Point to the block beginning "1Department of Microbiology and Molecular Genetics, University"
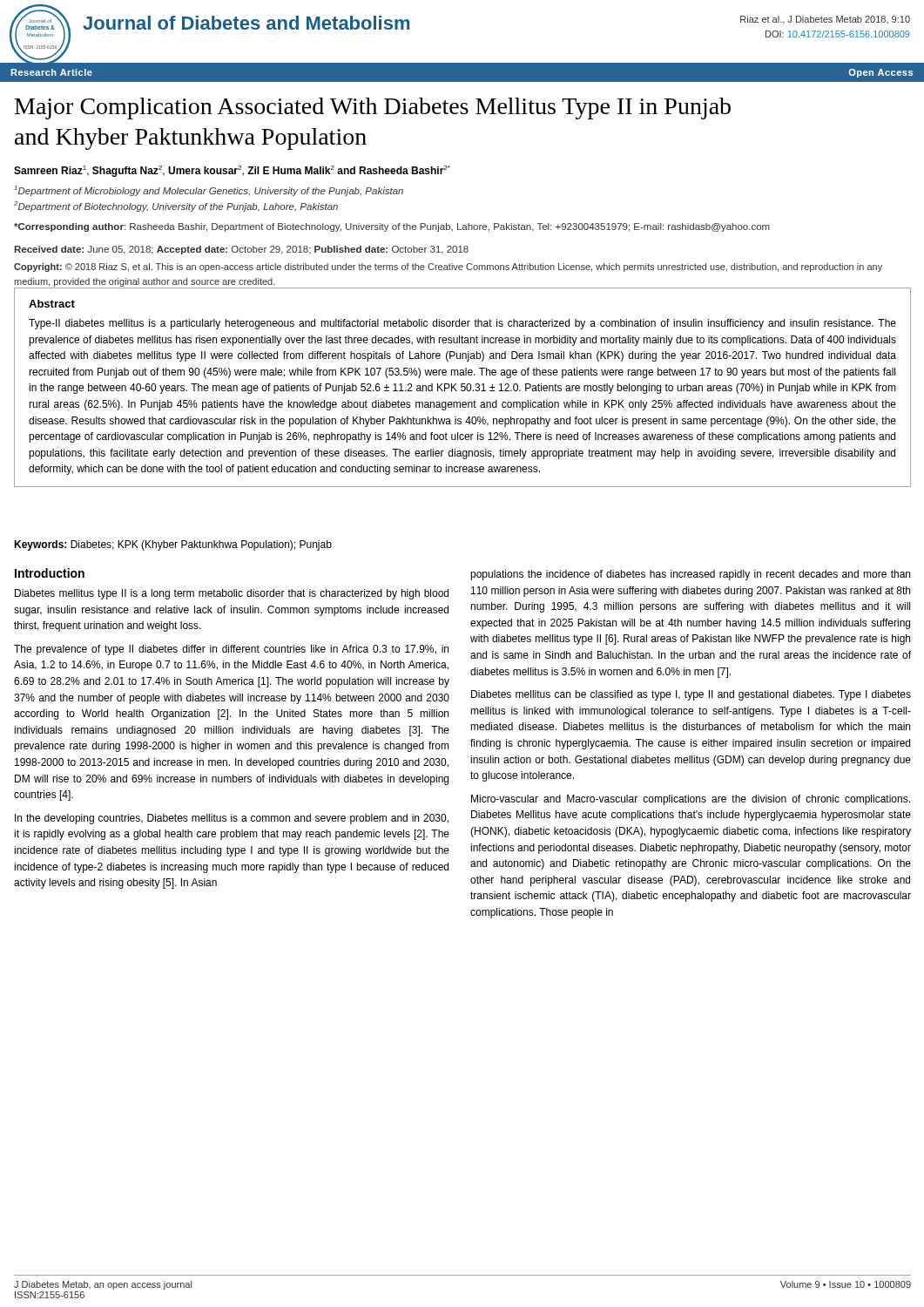Viewport: 924px width, 1307px height. click(209, 198)
